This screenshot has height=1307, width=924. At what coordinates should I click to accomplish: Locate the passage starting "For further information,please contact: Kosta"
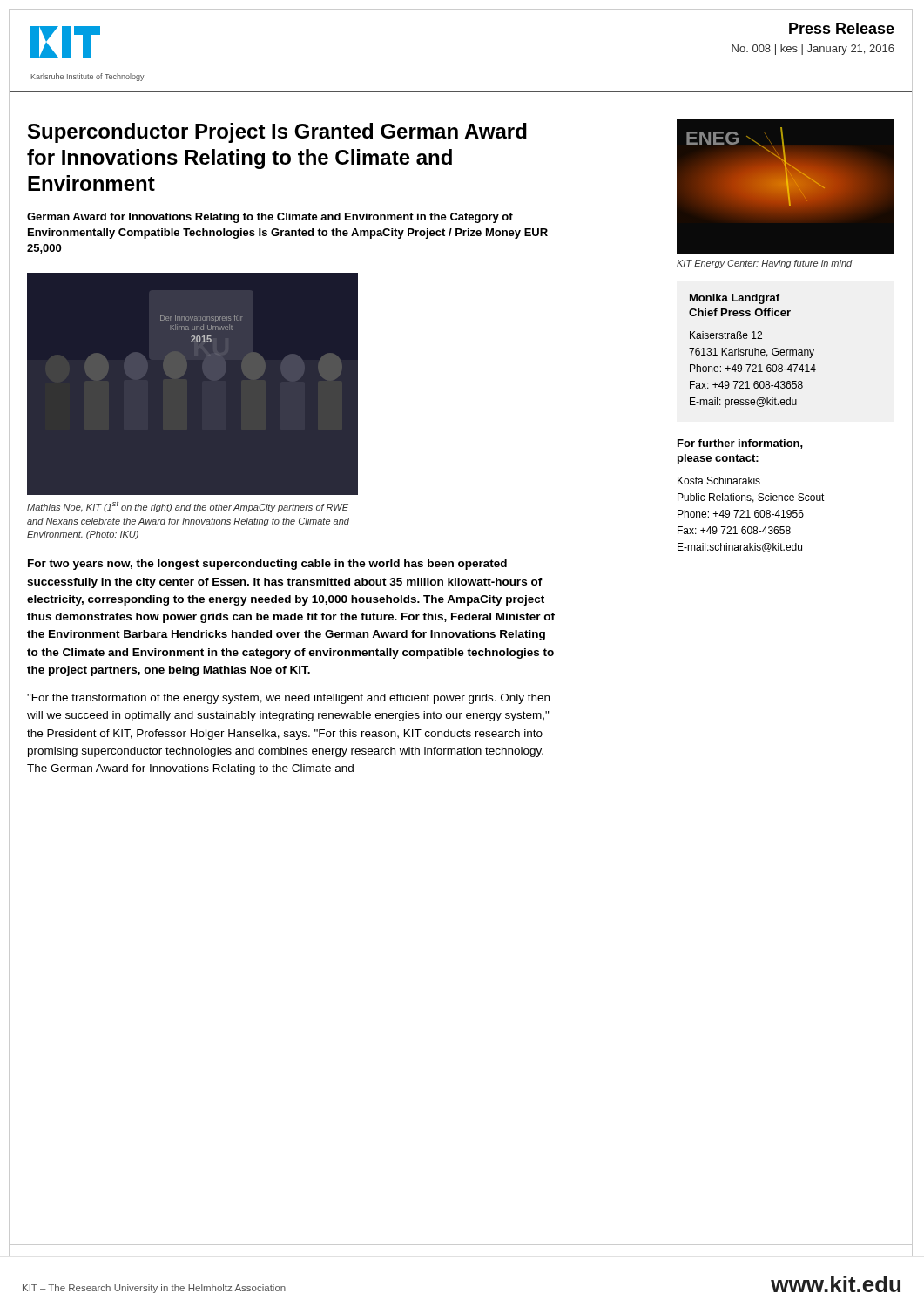coord(786,496)
